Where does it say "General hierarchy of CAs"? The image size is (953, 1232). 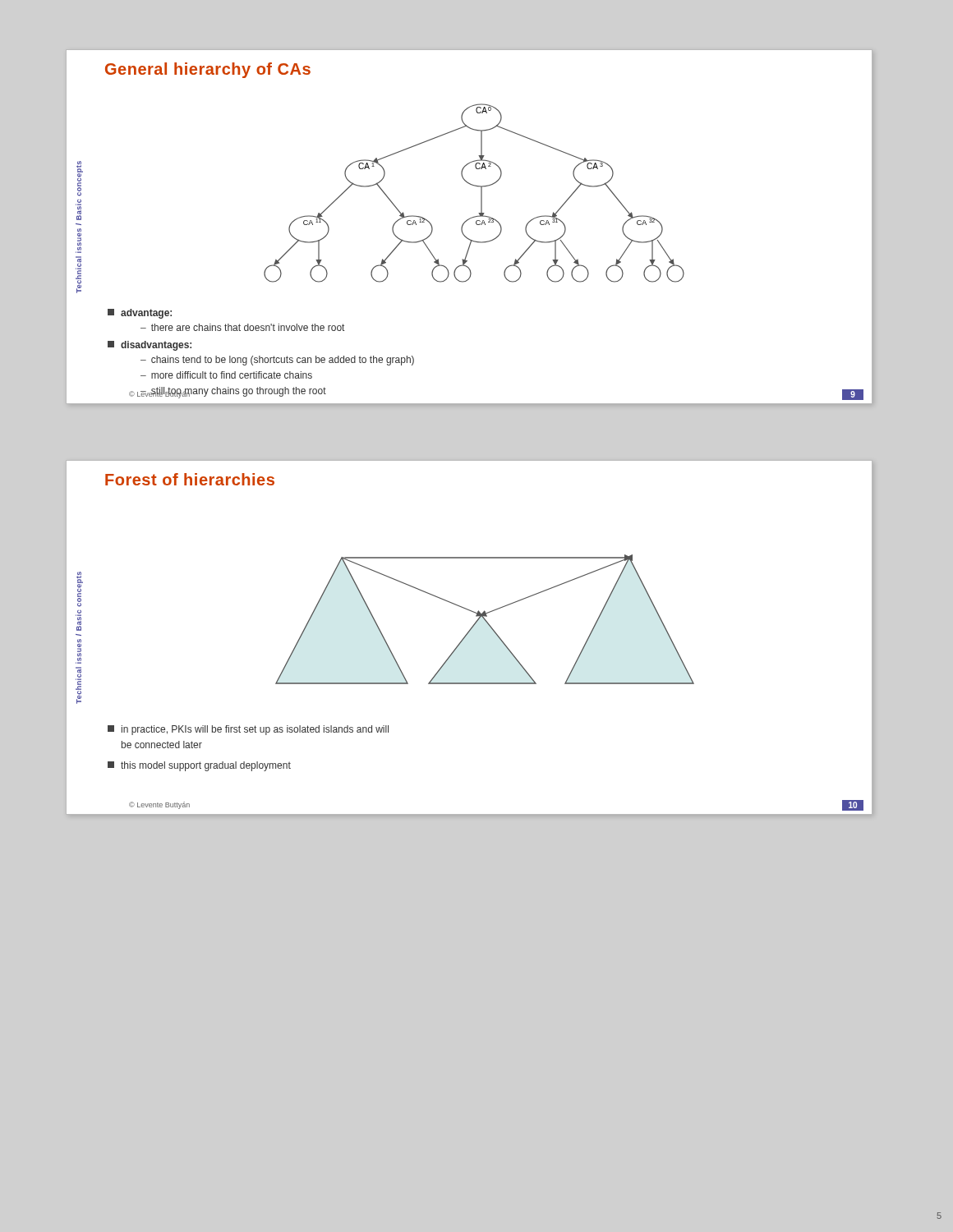pos(208,69)
